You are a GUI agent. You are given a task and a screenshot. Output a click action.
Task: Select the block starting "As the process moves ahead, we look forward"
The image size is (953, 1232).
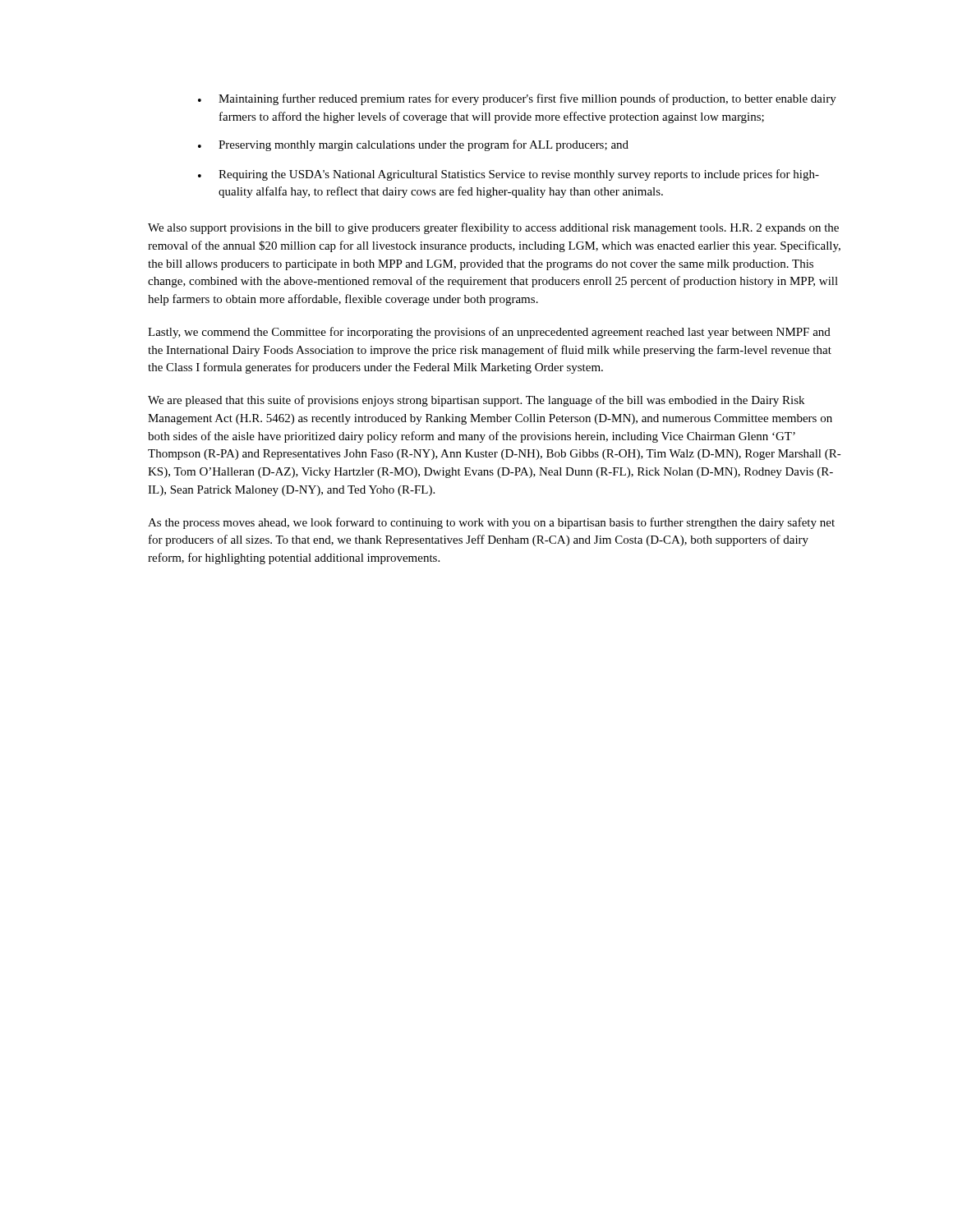(491, 540)
